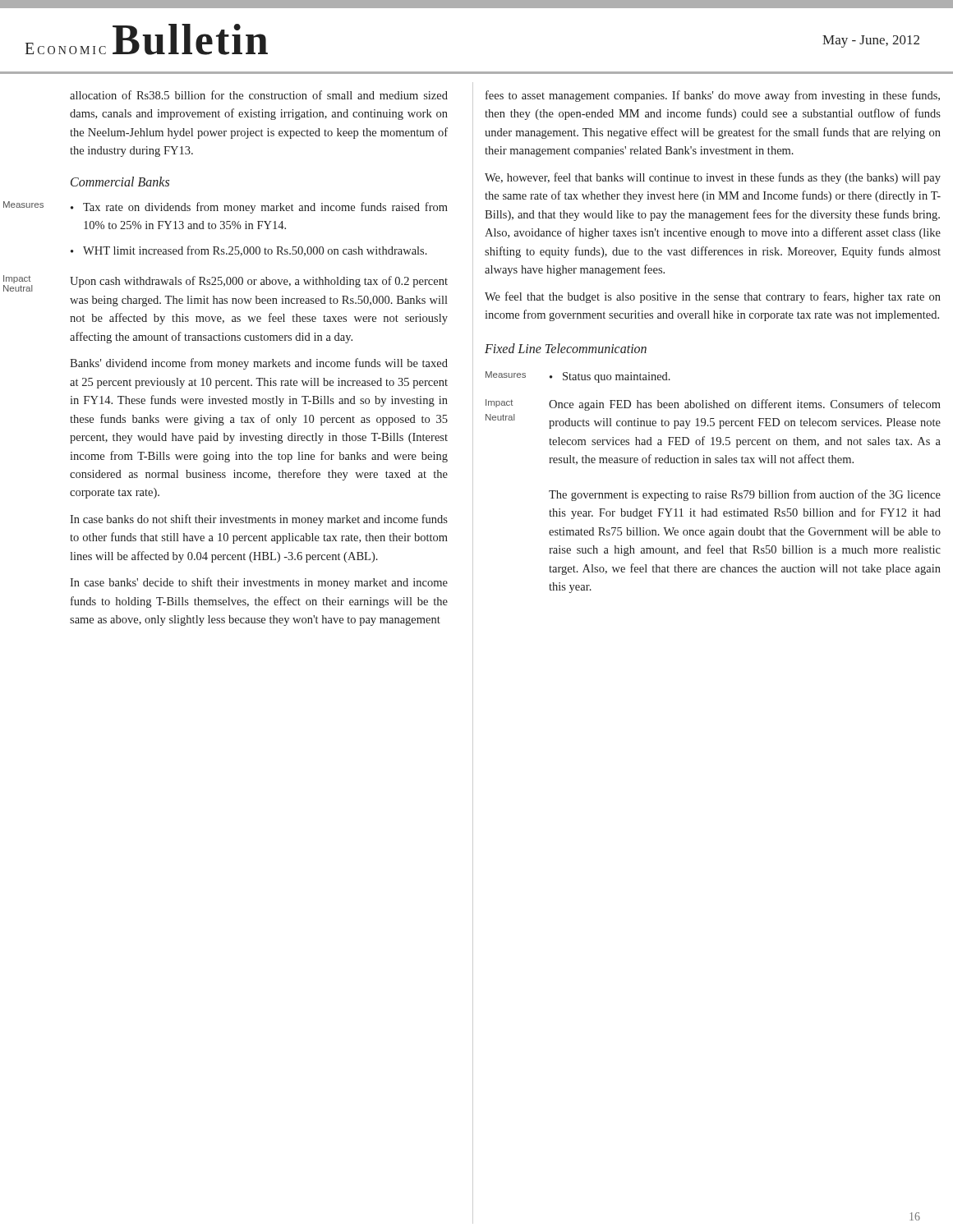The width and height of the screenshot is (953, 1232).
Task: Locate the text block with the text "We feel that"
Action: click(713, 305)
